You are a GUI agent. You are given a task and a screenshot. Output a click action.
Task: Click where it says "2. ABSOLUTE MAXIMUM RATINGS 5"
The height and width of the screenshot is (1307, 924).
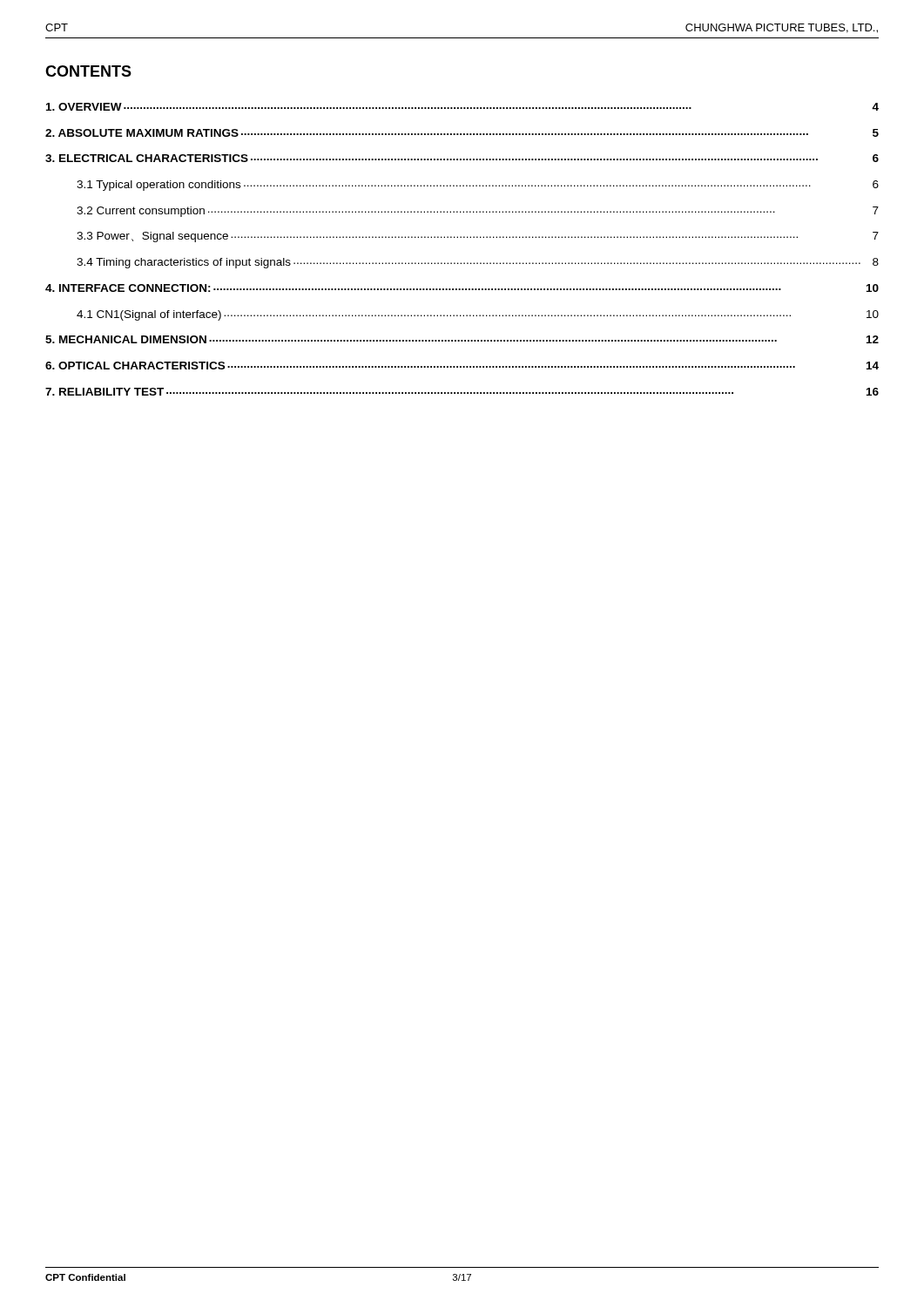pos(462,133)
